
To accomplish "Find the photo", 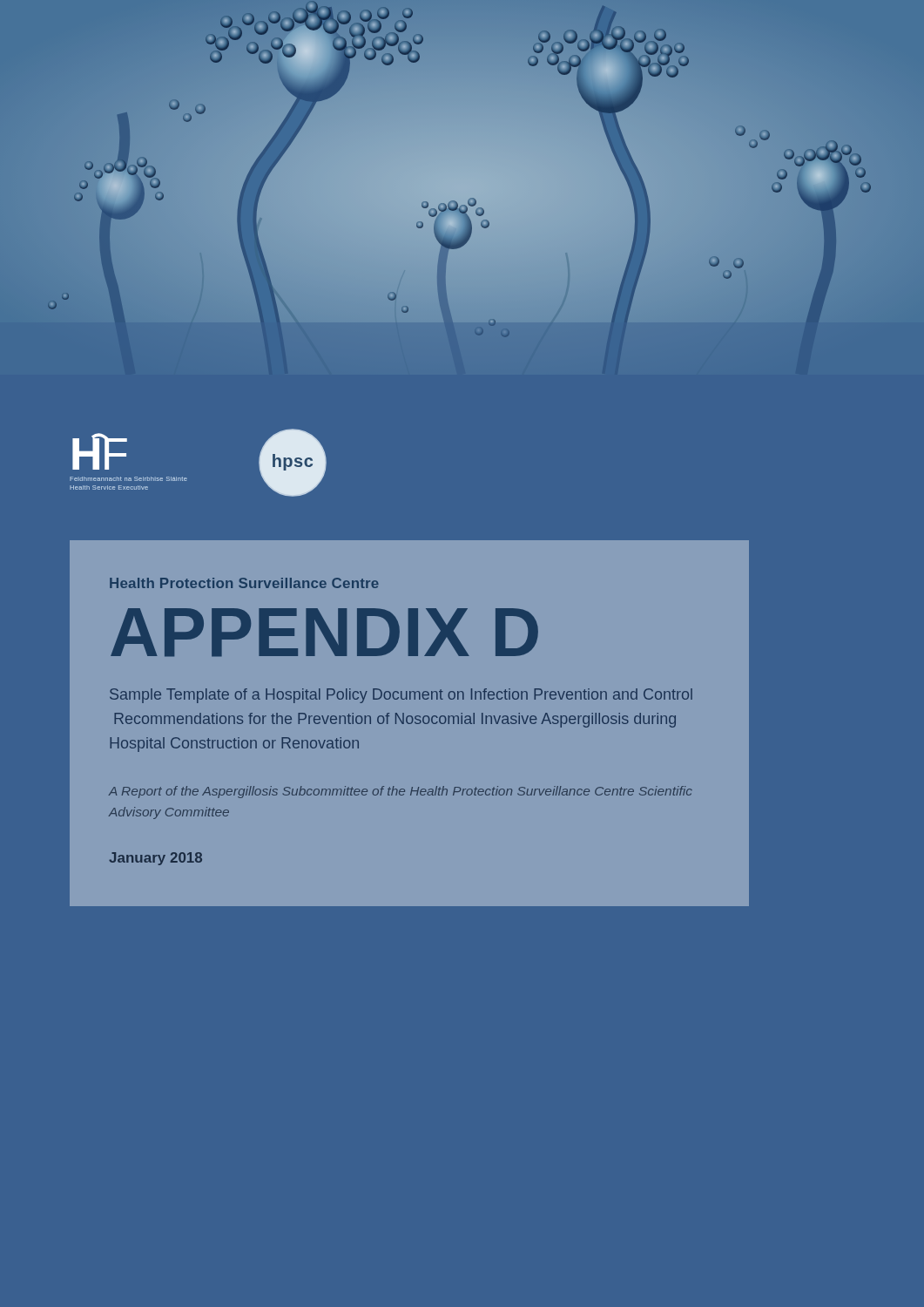I will click(x=462, y=187).
